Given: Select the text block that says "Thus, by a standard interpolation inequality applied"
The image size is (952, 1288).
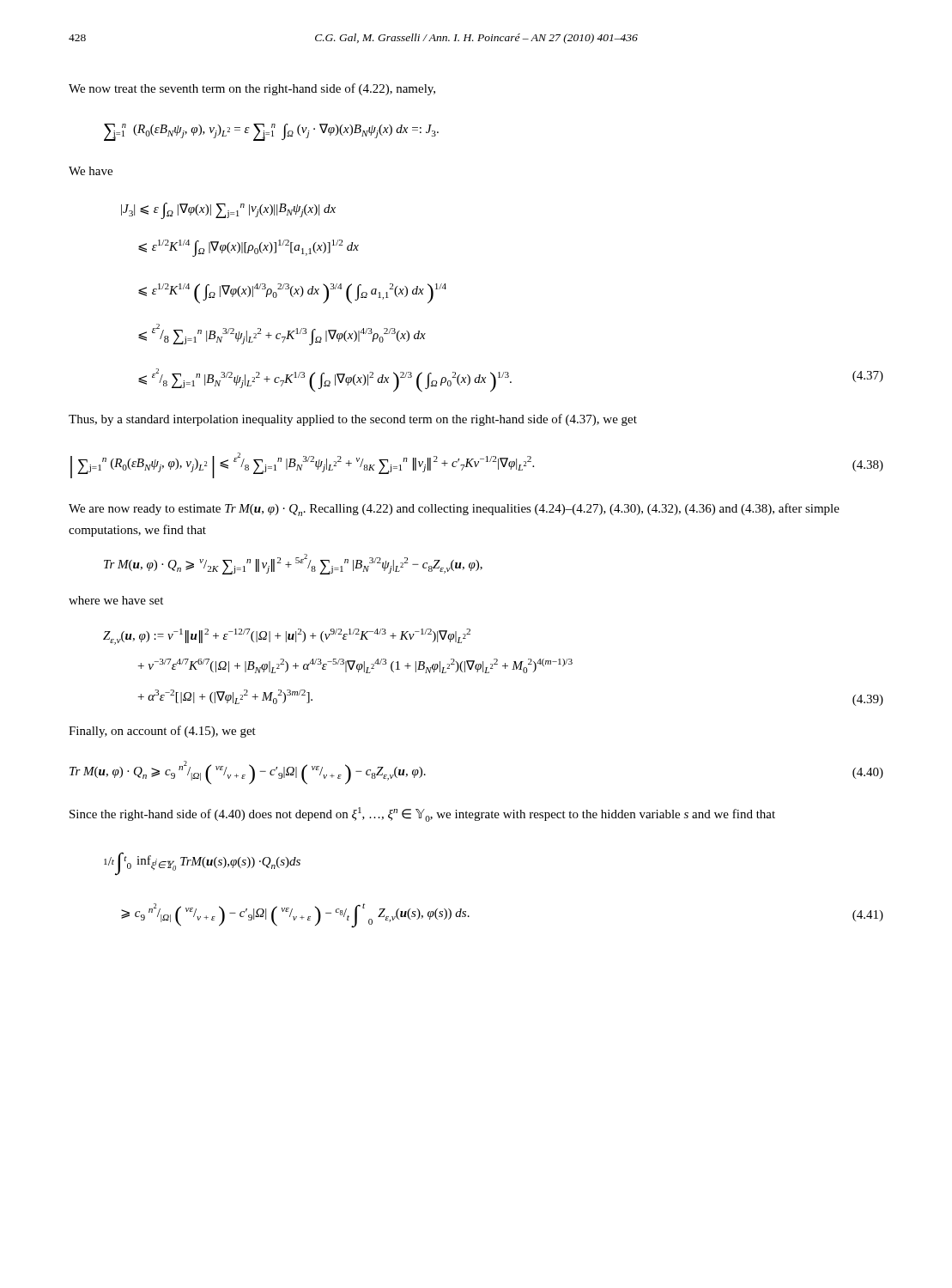Looking at the screenshot, I should [x=353, y=419].
